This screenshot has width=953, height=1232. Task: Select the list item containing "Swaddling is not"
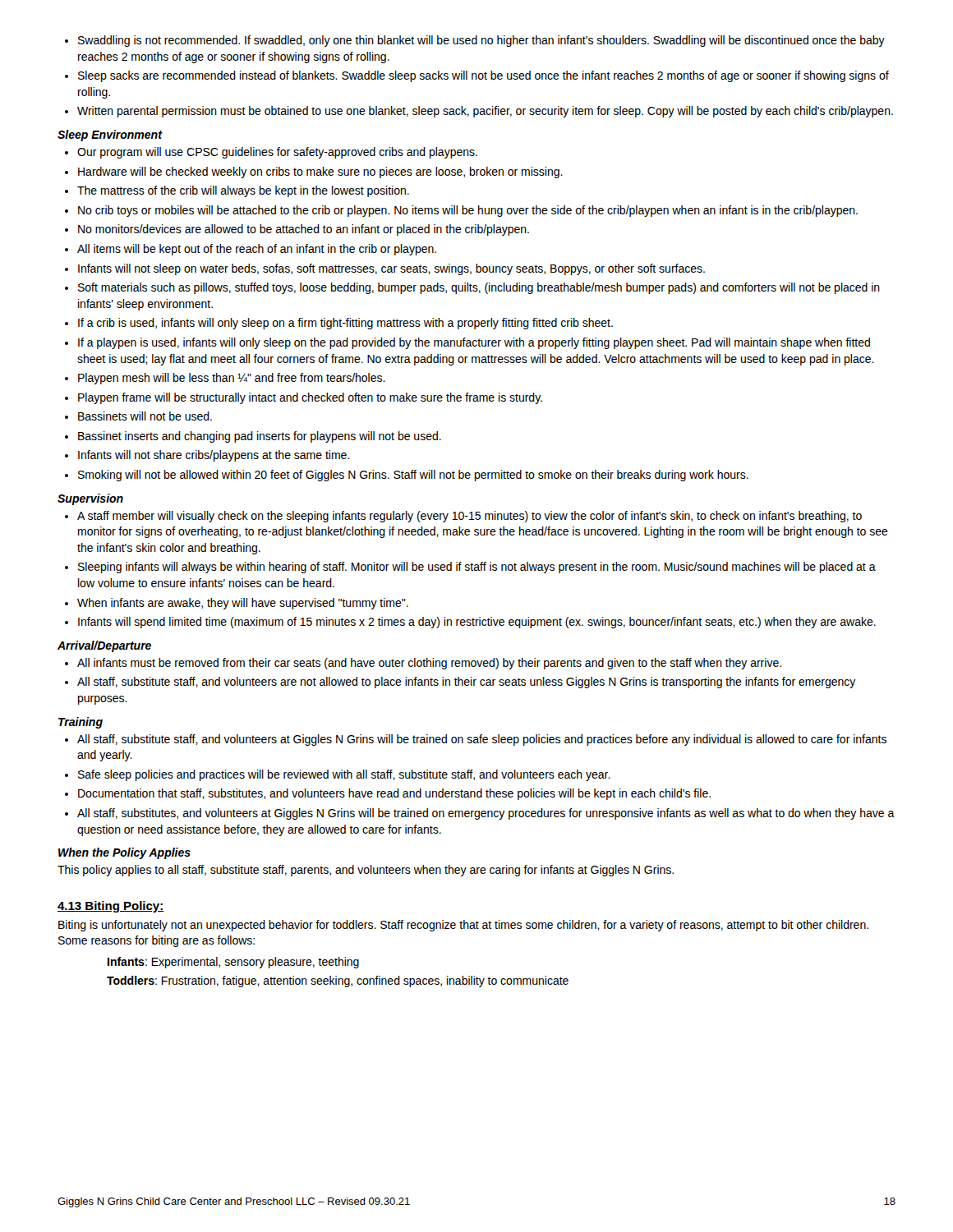(x=486, y=49)
